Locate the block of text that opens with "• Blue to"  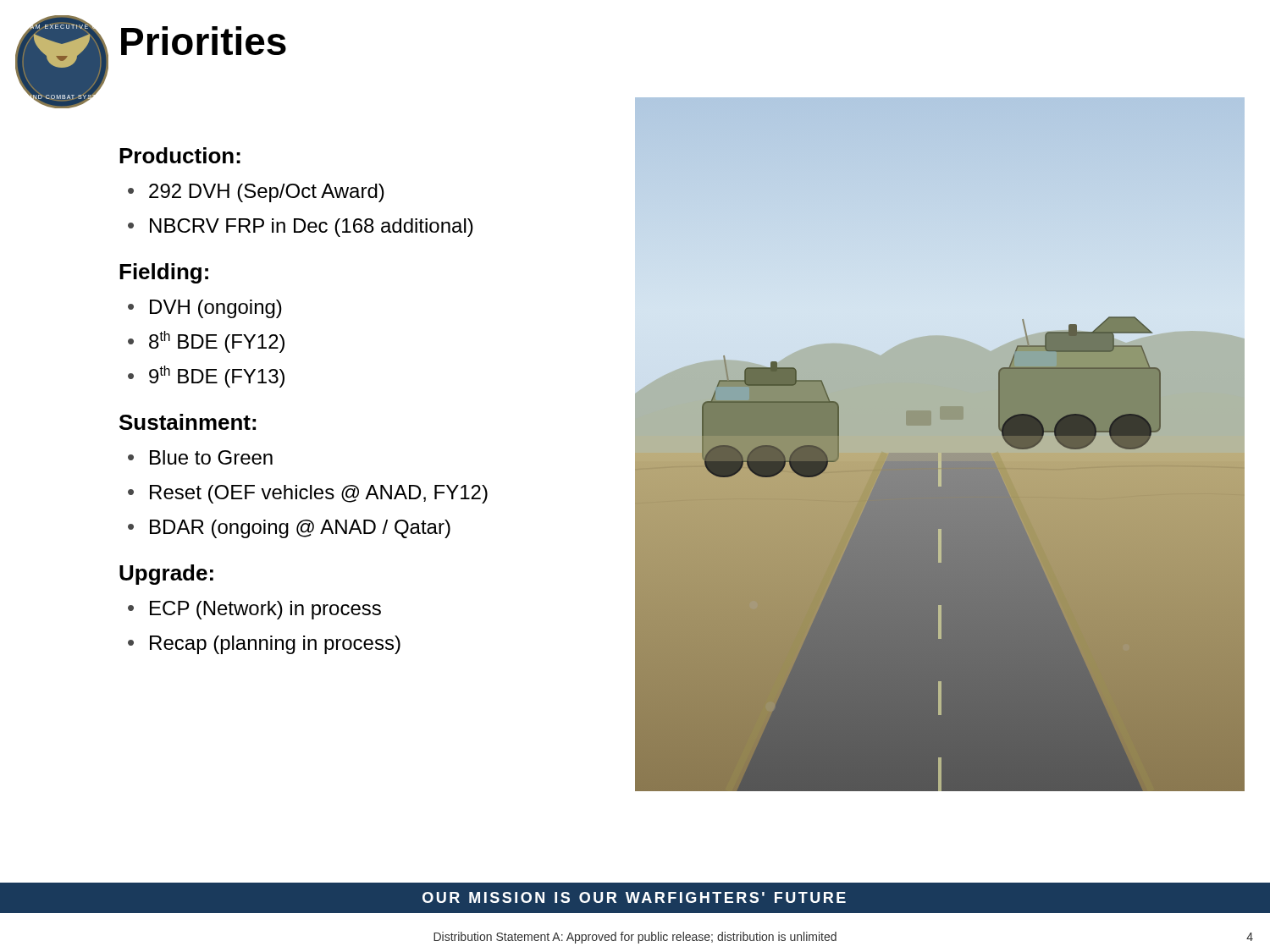200,457
